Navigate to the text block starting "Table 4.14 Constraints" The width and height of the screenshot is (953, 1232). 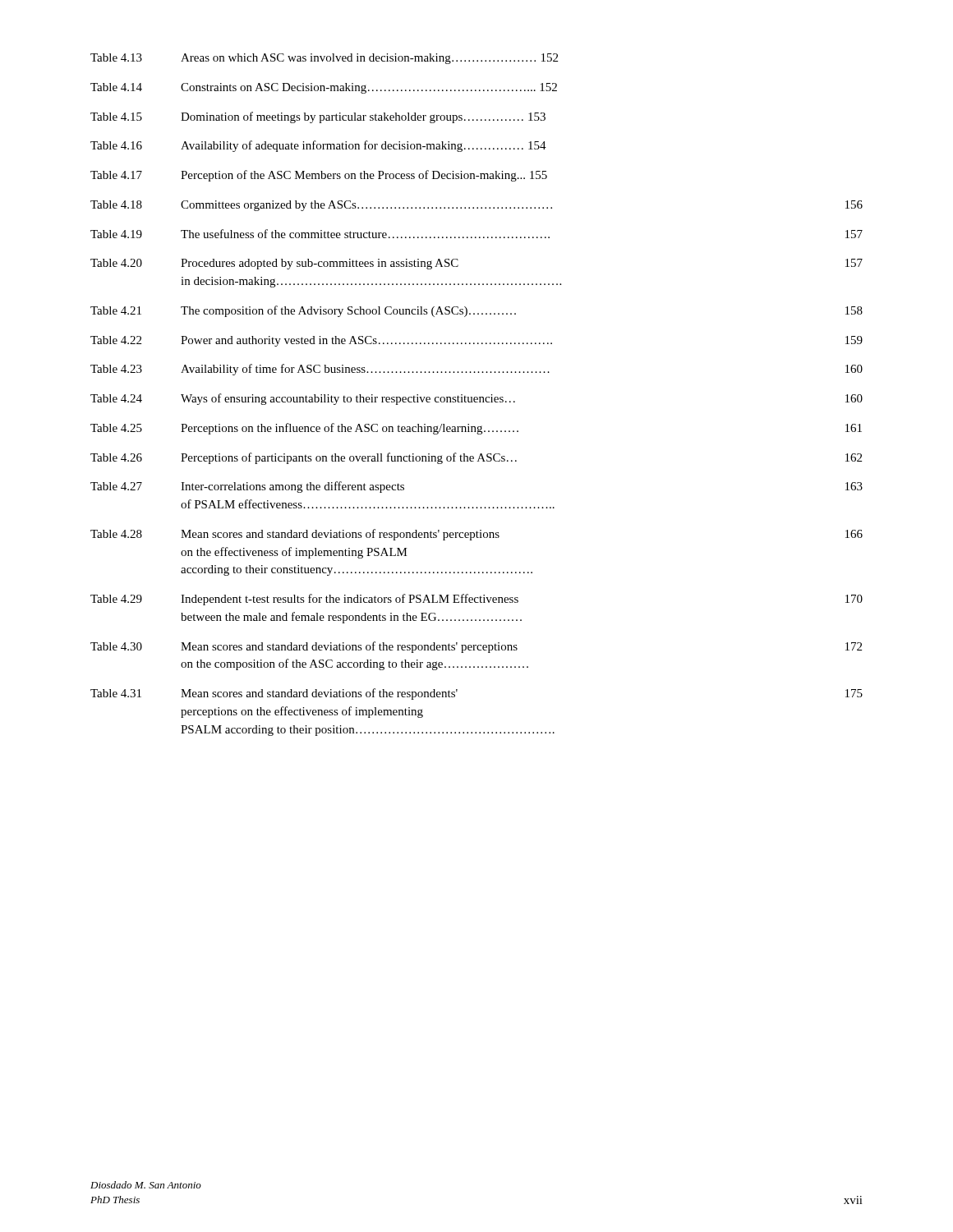coord(476,88)
